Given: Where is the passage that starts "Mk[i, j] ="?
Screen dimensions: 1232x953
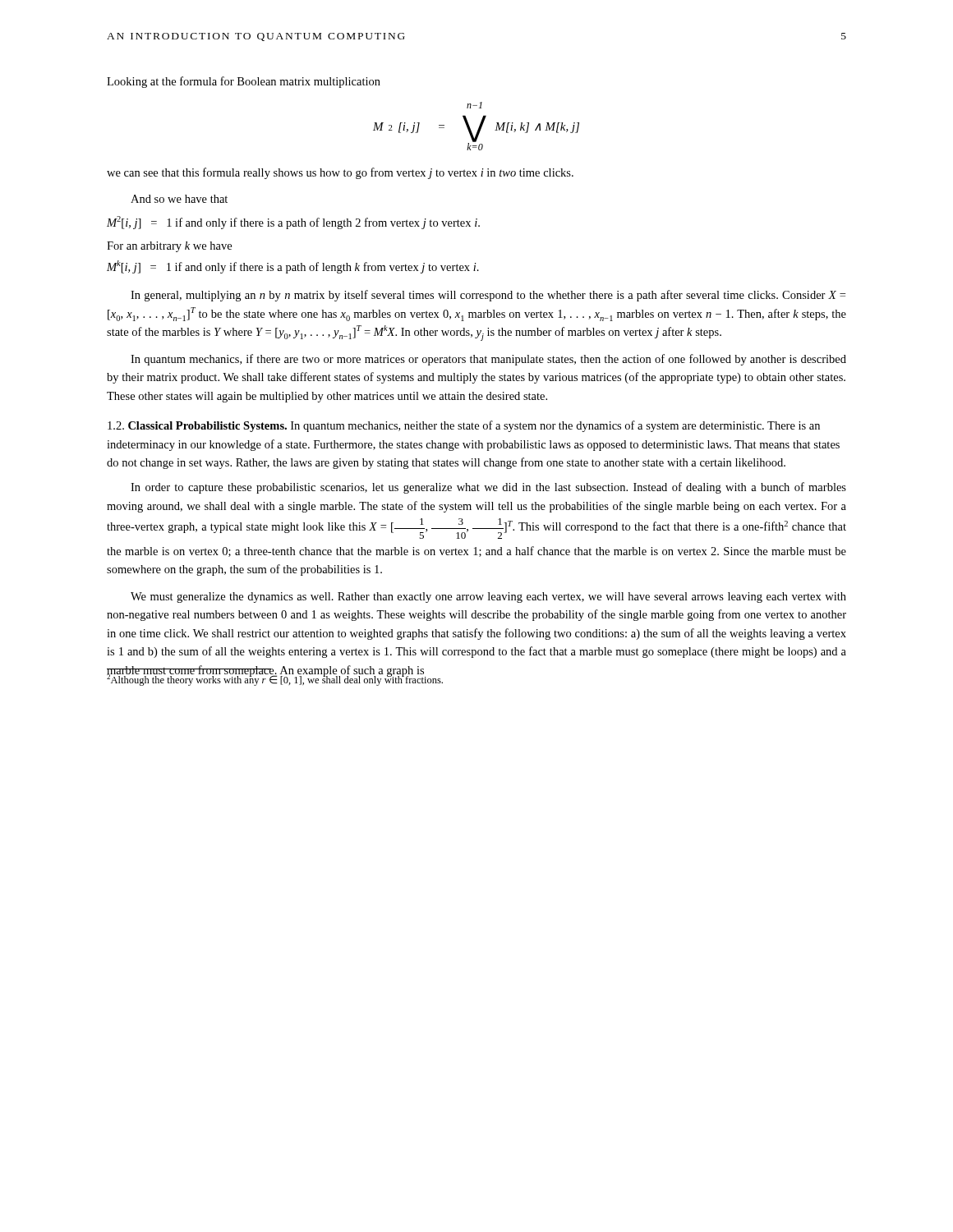Looking at the screenshot, I should [x=476, y=268].
